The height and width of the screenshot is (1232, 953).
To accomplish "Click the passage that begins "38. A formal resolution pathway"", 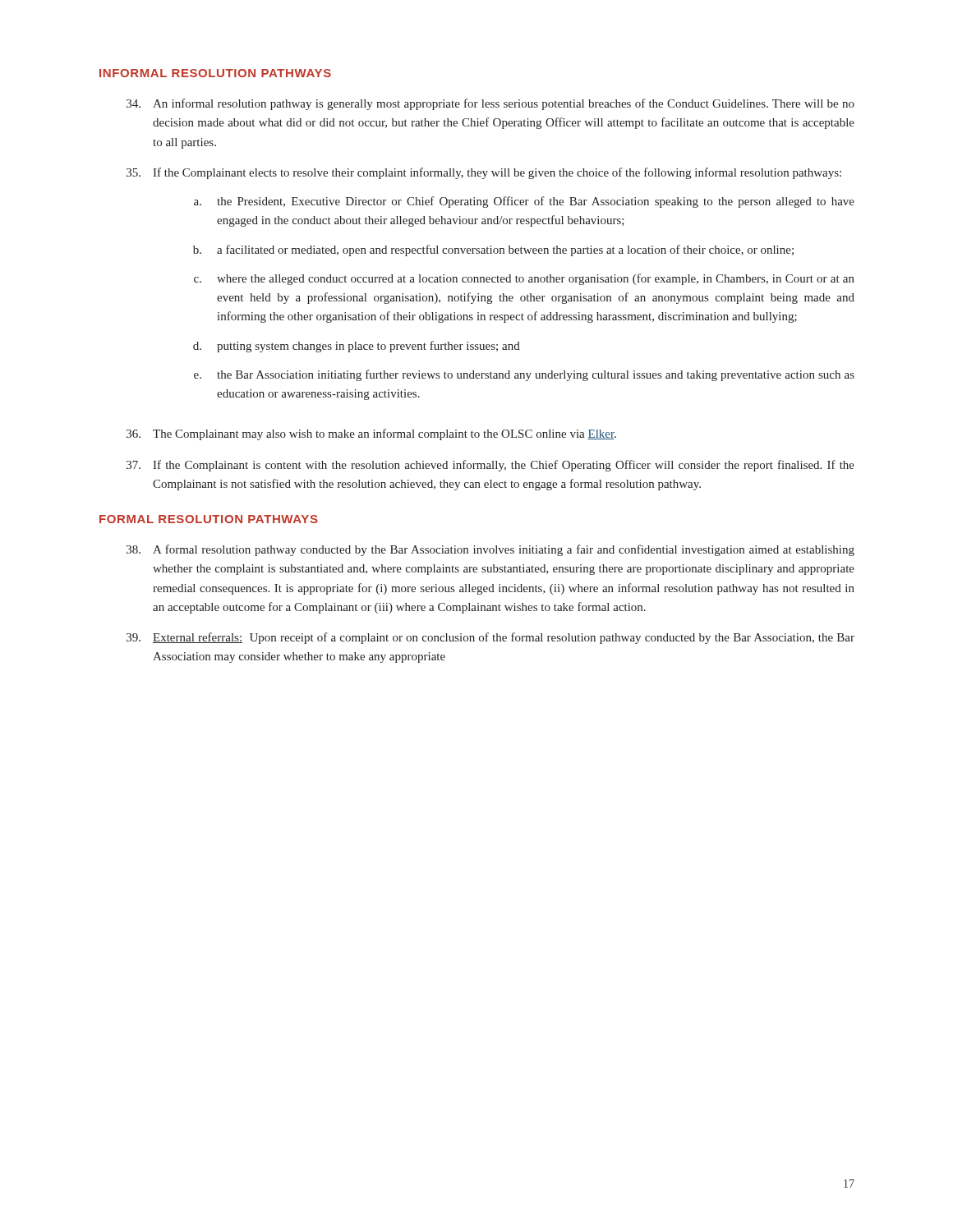I will click(476, 579).
